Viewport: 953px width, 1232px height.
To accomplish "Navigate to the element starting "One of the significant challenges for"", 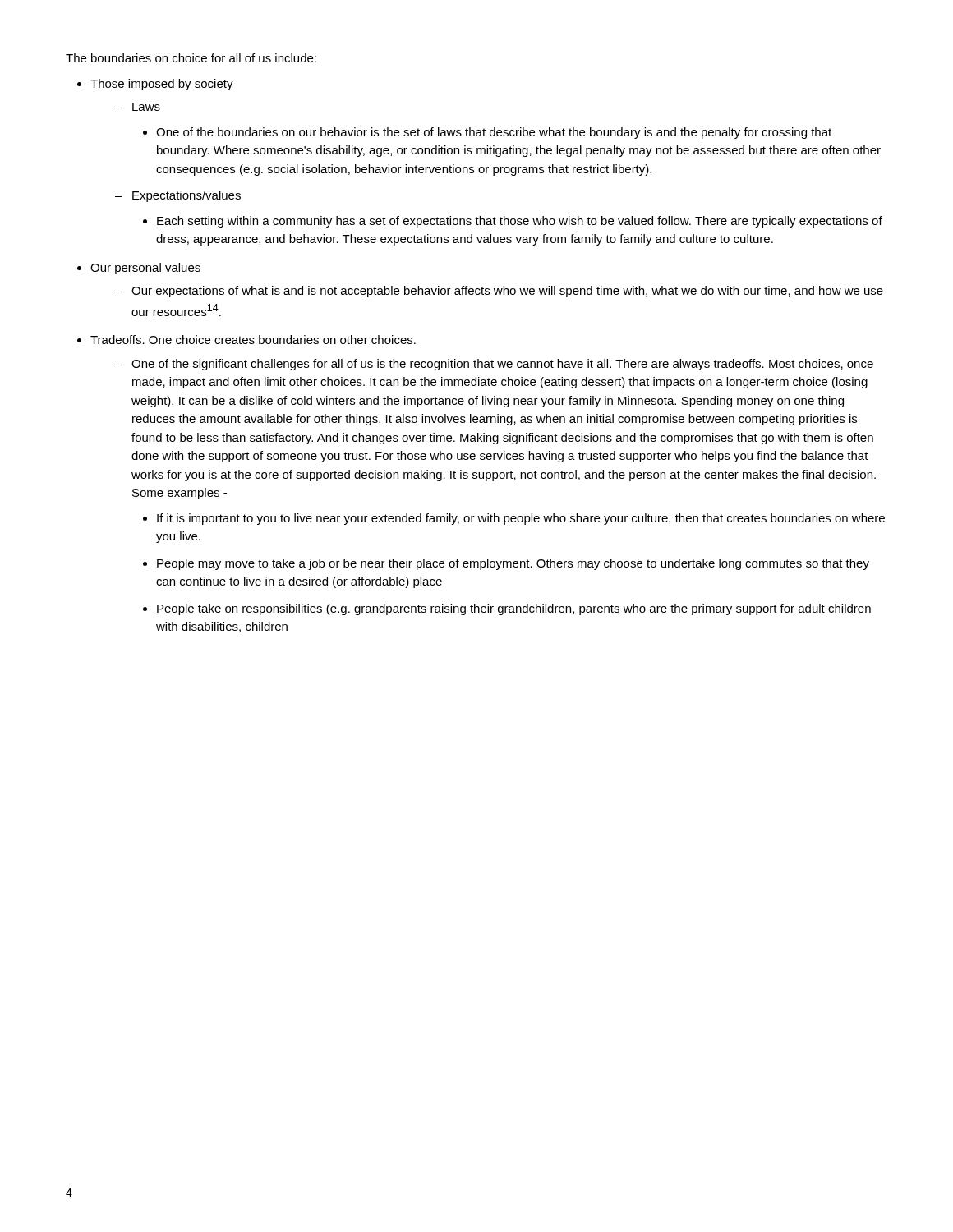I will [502, 365].
